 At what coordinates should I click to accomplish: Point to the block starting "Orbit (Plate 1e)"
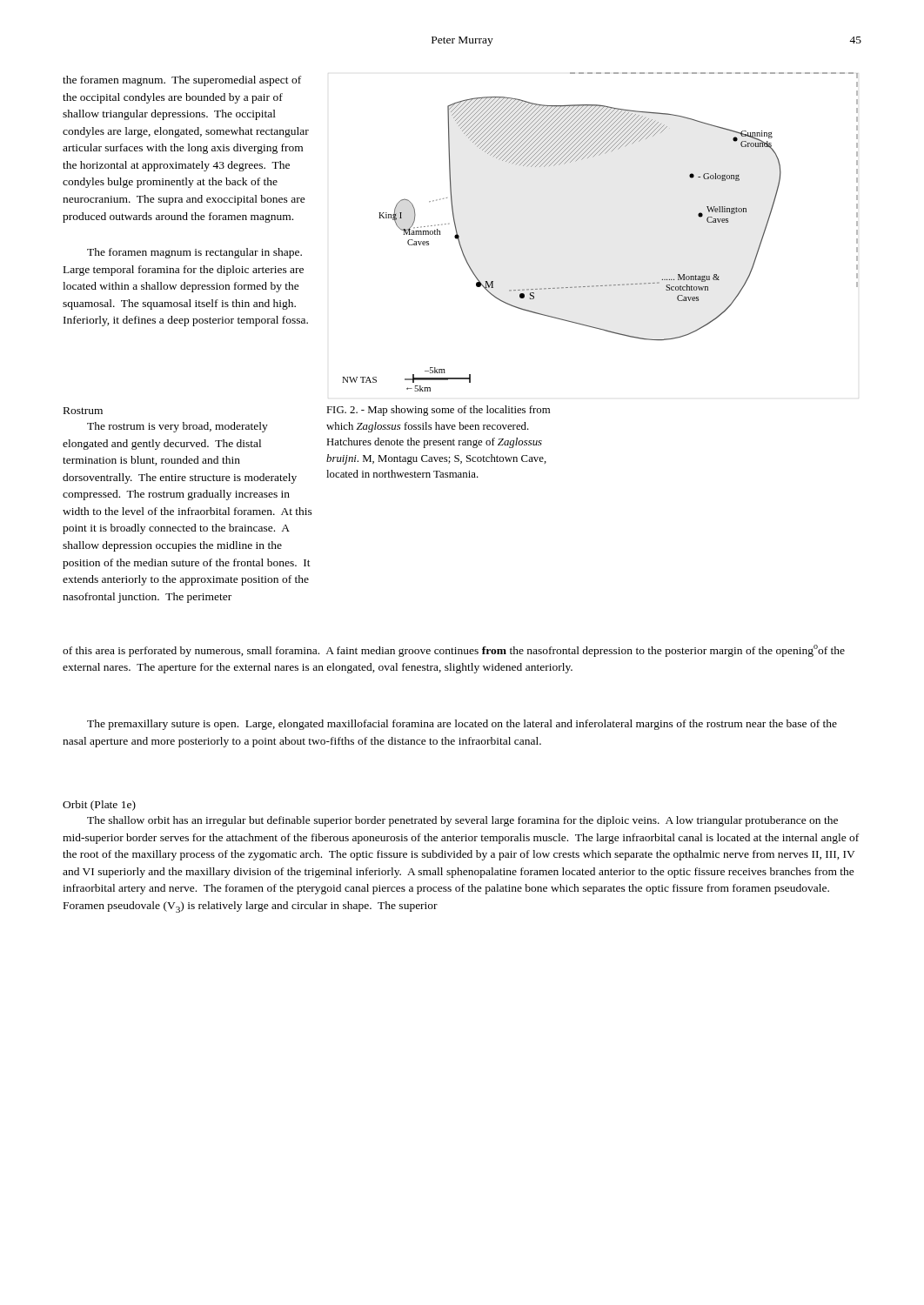click(99, 804)
